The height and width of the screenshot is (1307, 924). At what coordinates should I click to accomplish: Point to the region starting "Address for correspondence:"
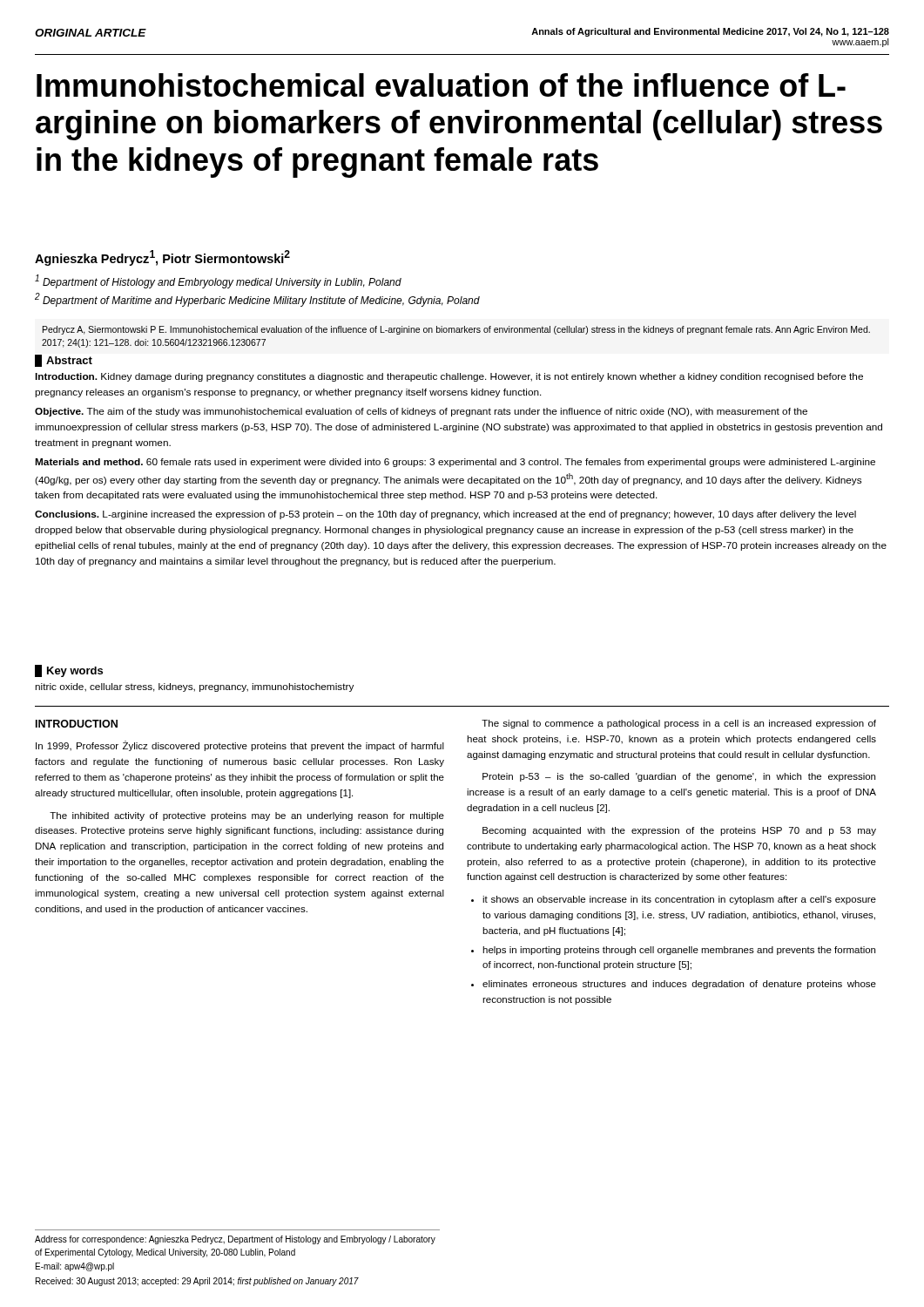point(237,1261)
